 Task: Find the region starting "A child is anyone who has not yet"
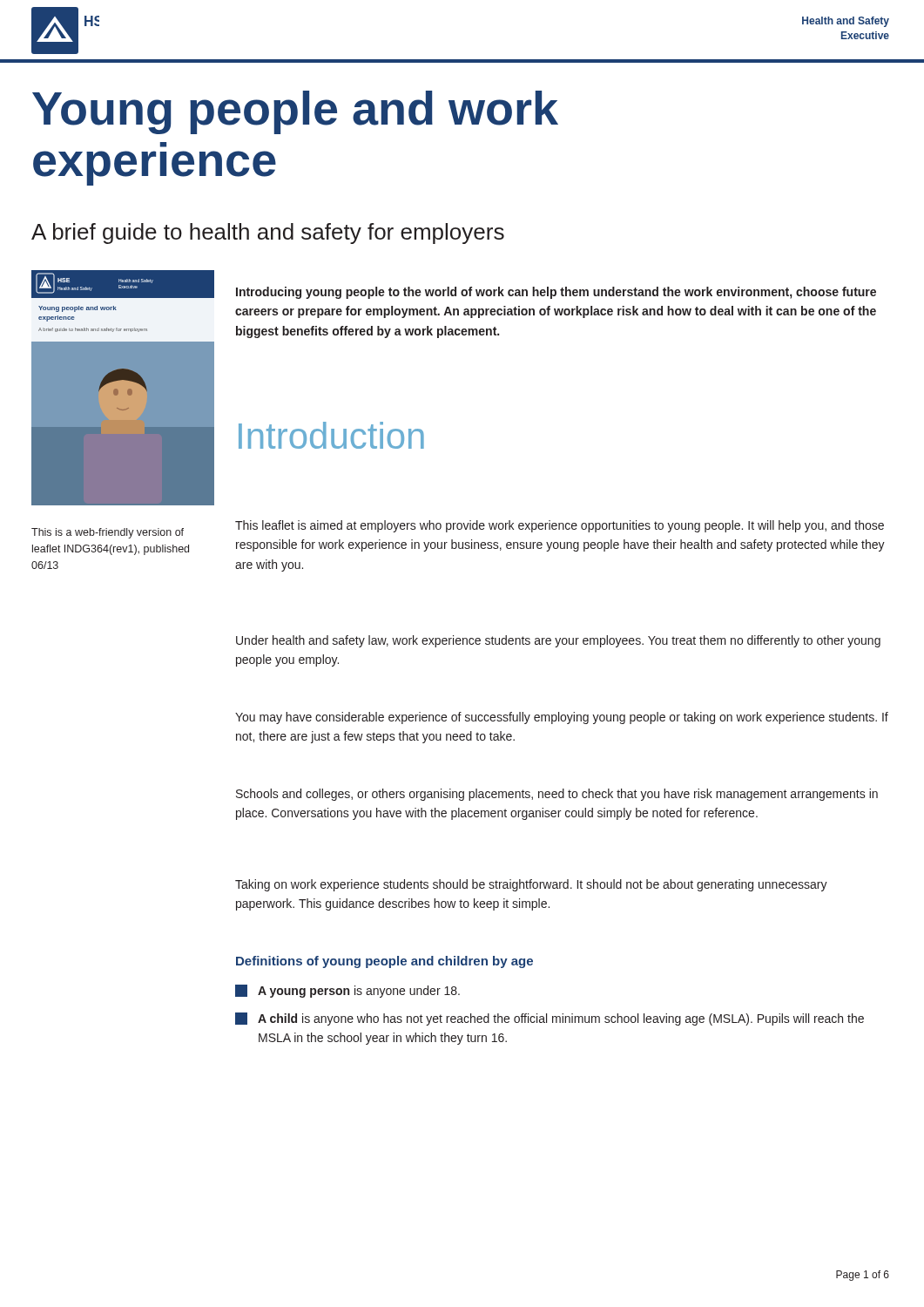562,1029
